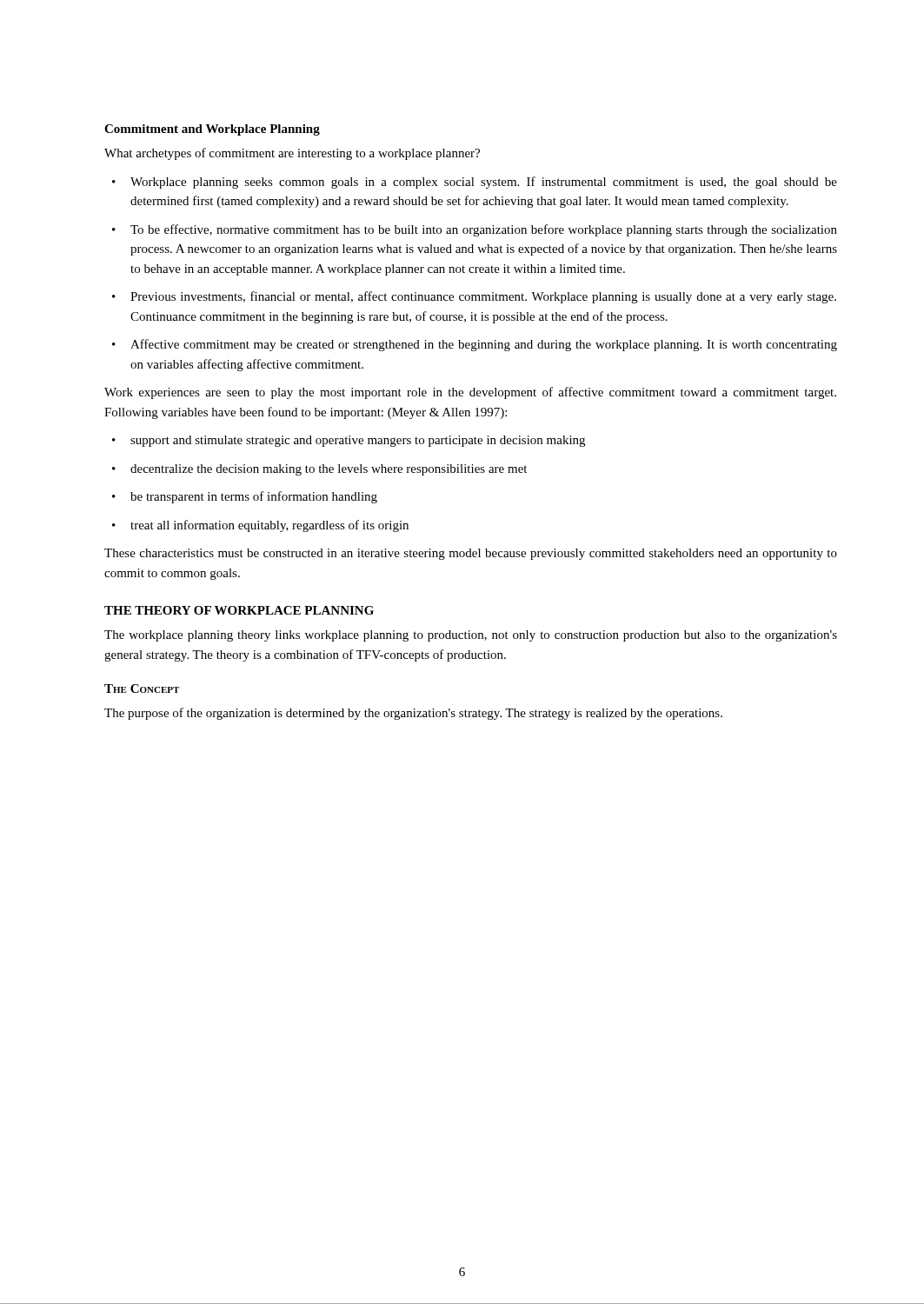
Task: Navigate to the block starting "decentralize the decision making to the levels"
Action: pyautogui.click(x=471, y=468)
